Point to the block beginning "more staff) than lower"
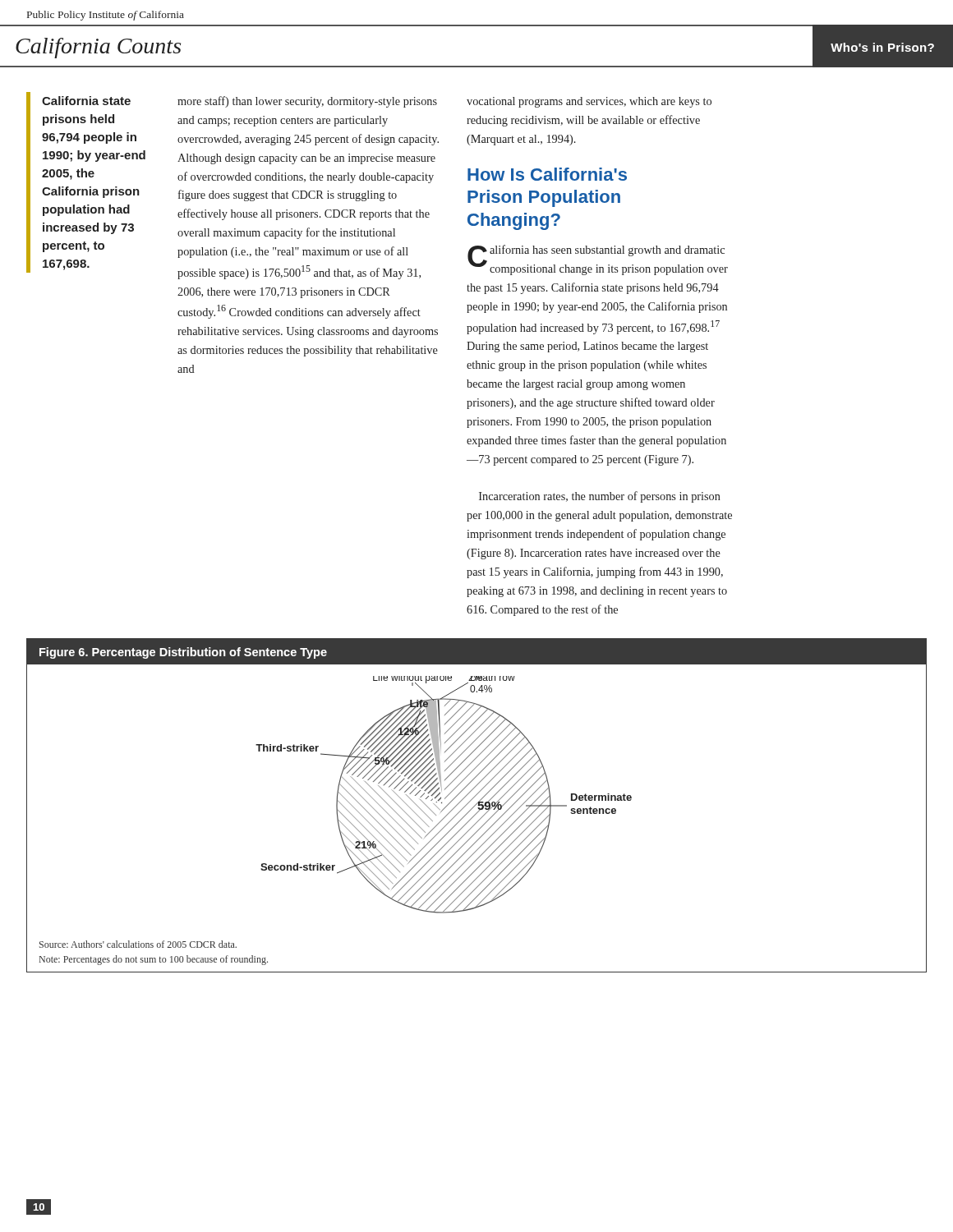This screenshot has height=1232, width=953. click(309, 235)
